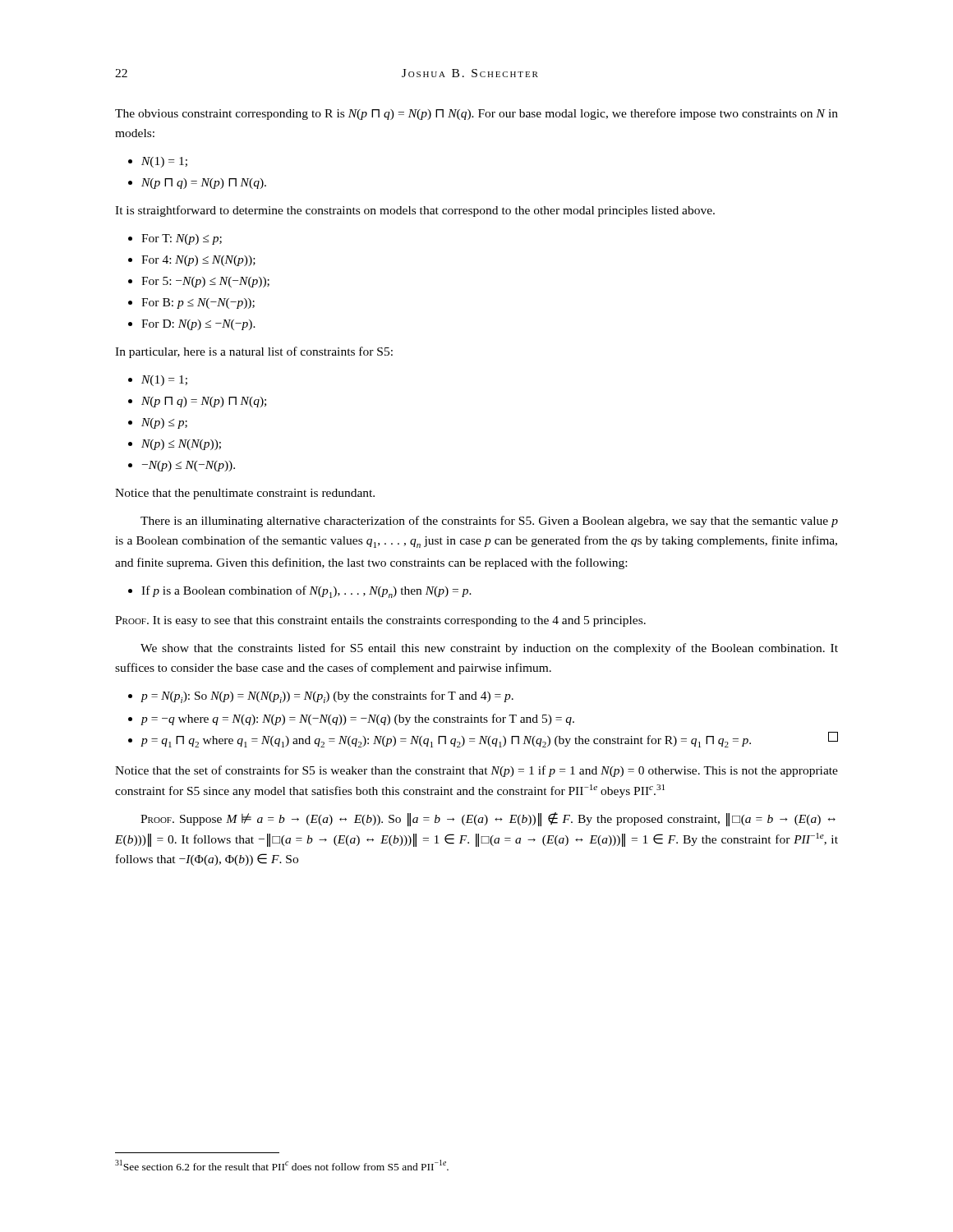
Task: Locate the text block that says "Proof. It is easy to"
Action: [476, 620]
